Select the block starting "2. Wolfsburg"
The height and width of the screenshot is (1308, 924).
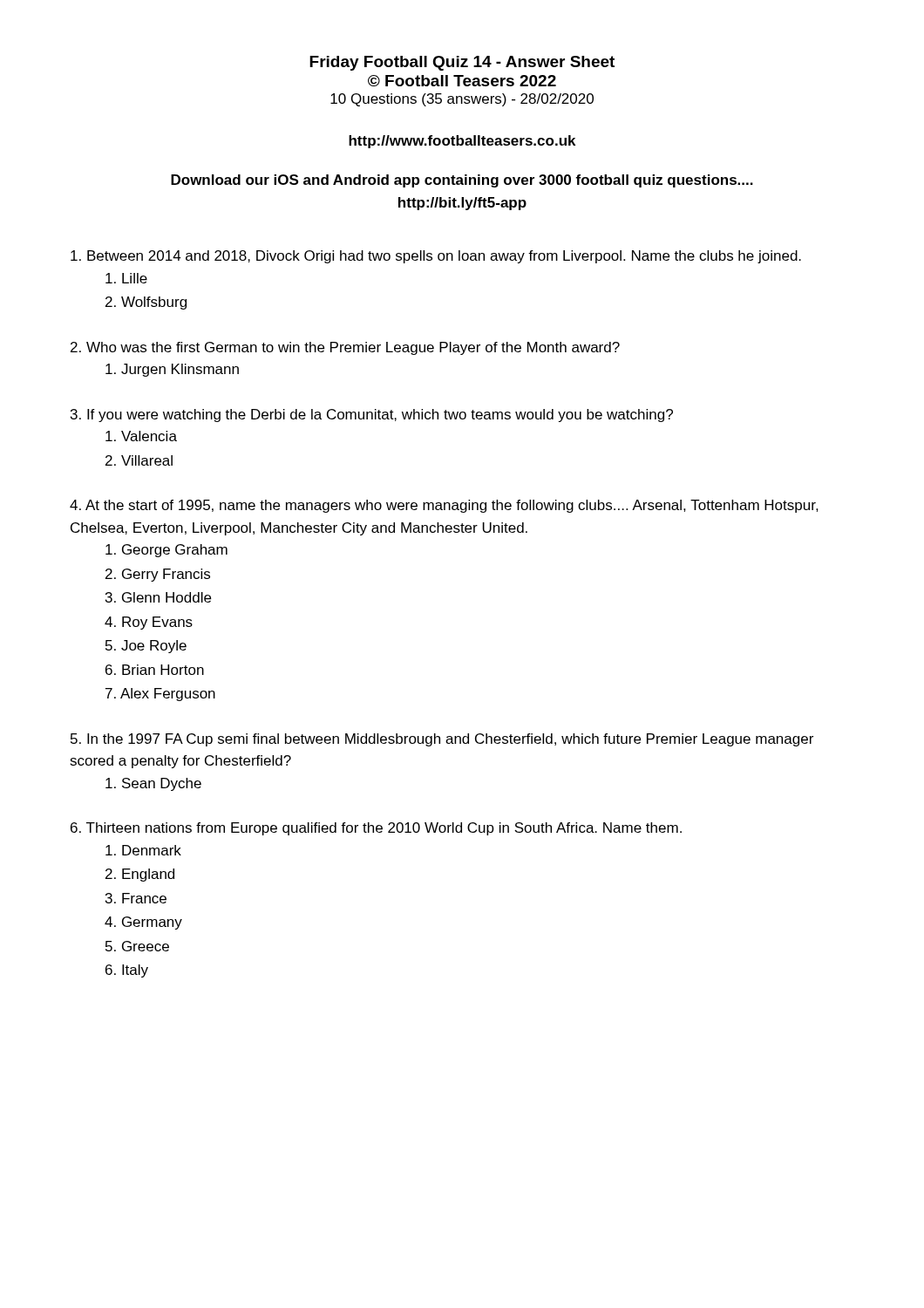coord(146,302)
